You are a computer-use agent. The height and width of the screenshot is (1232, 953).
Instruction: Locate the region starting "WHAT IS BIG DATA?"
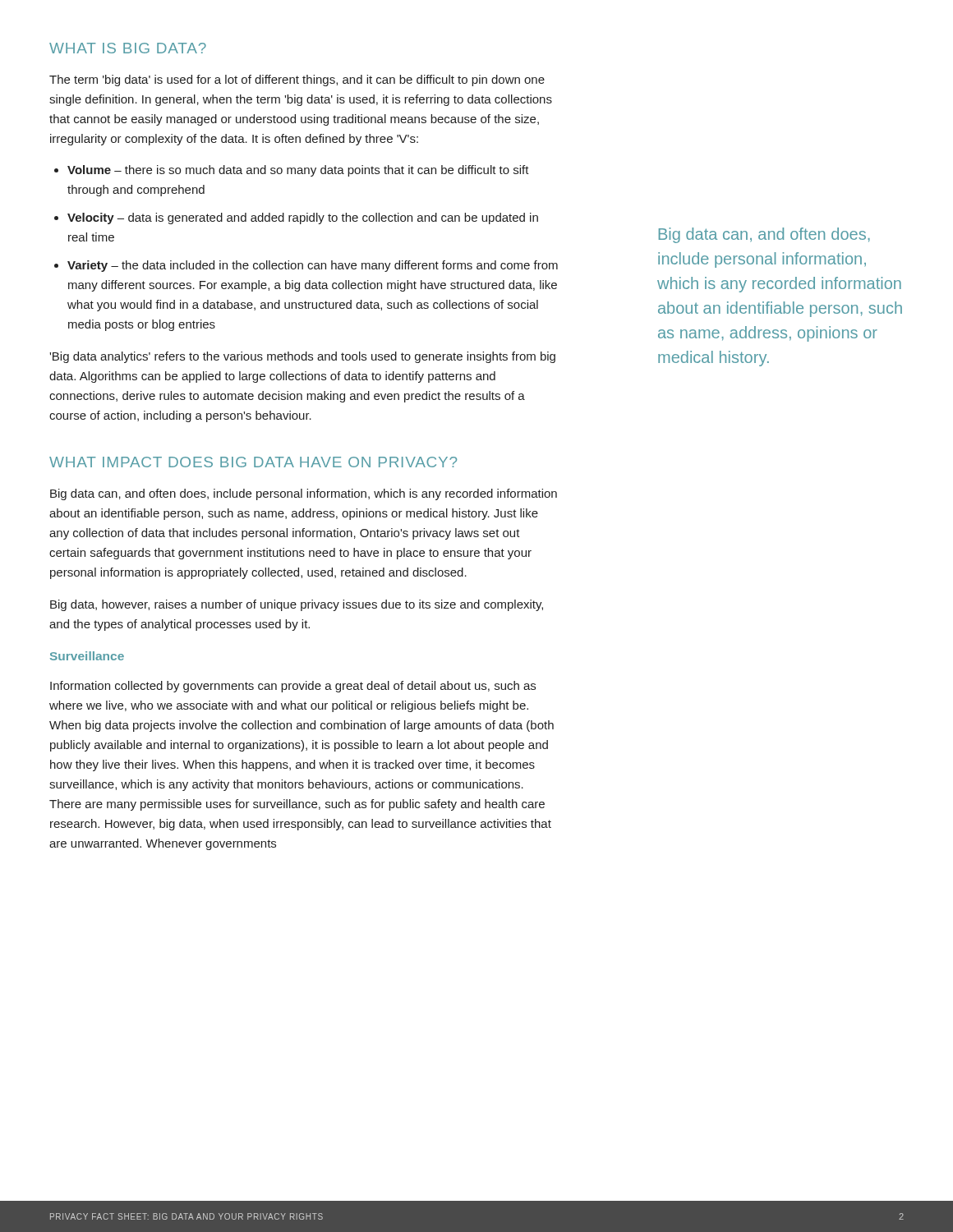[128, 48]
